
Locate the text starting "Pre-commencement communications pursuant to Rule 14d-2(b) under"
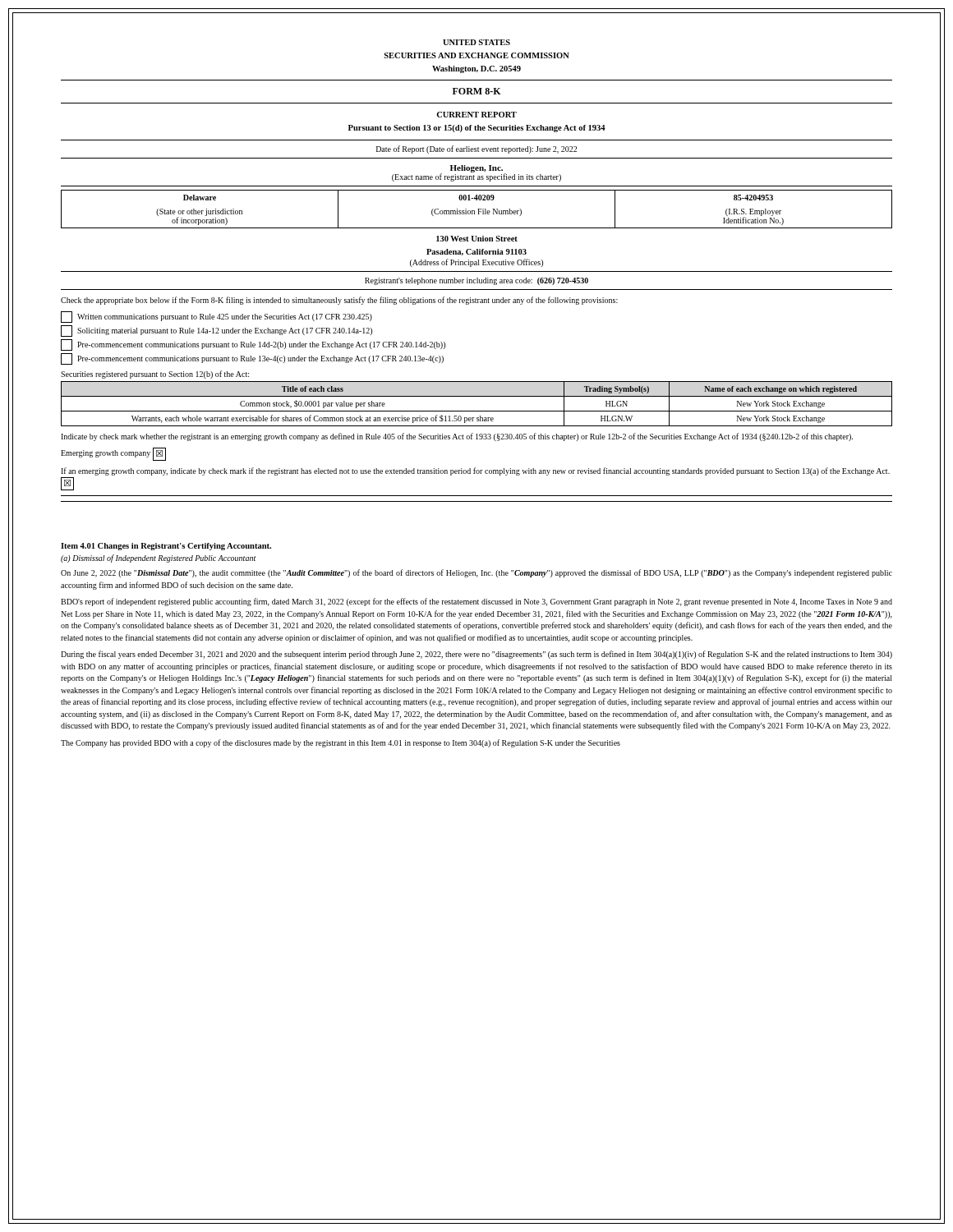tap(253, 345)
